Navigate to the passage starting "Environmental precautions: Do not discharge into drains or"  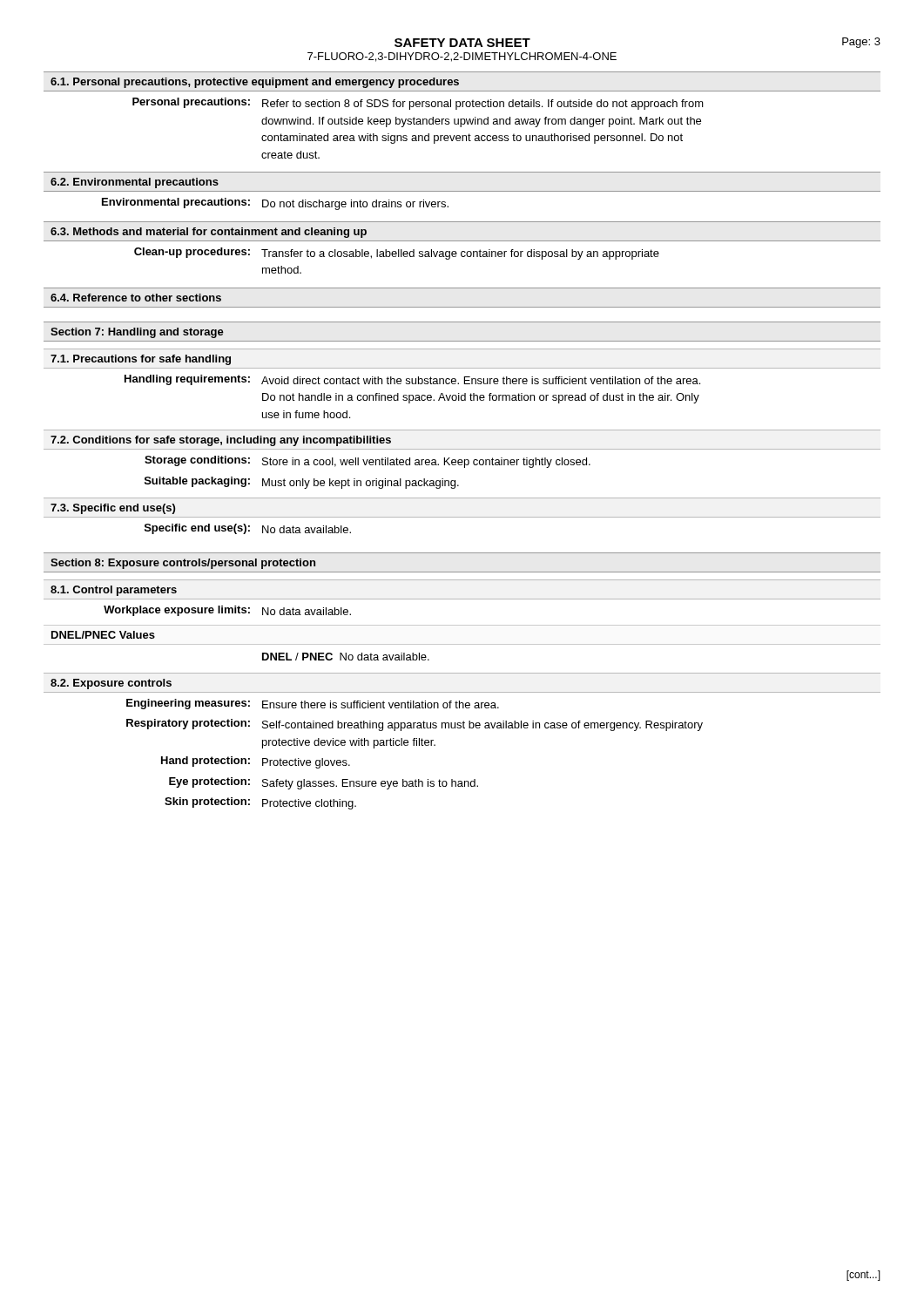pos(275,204)
